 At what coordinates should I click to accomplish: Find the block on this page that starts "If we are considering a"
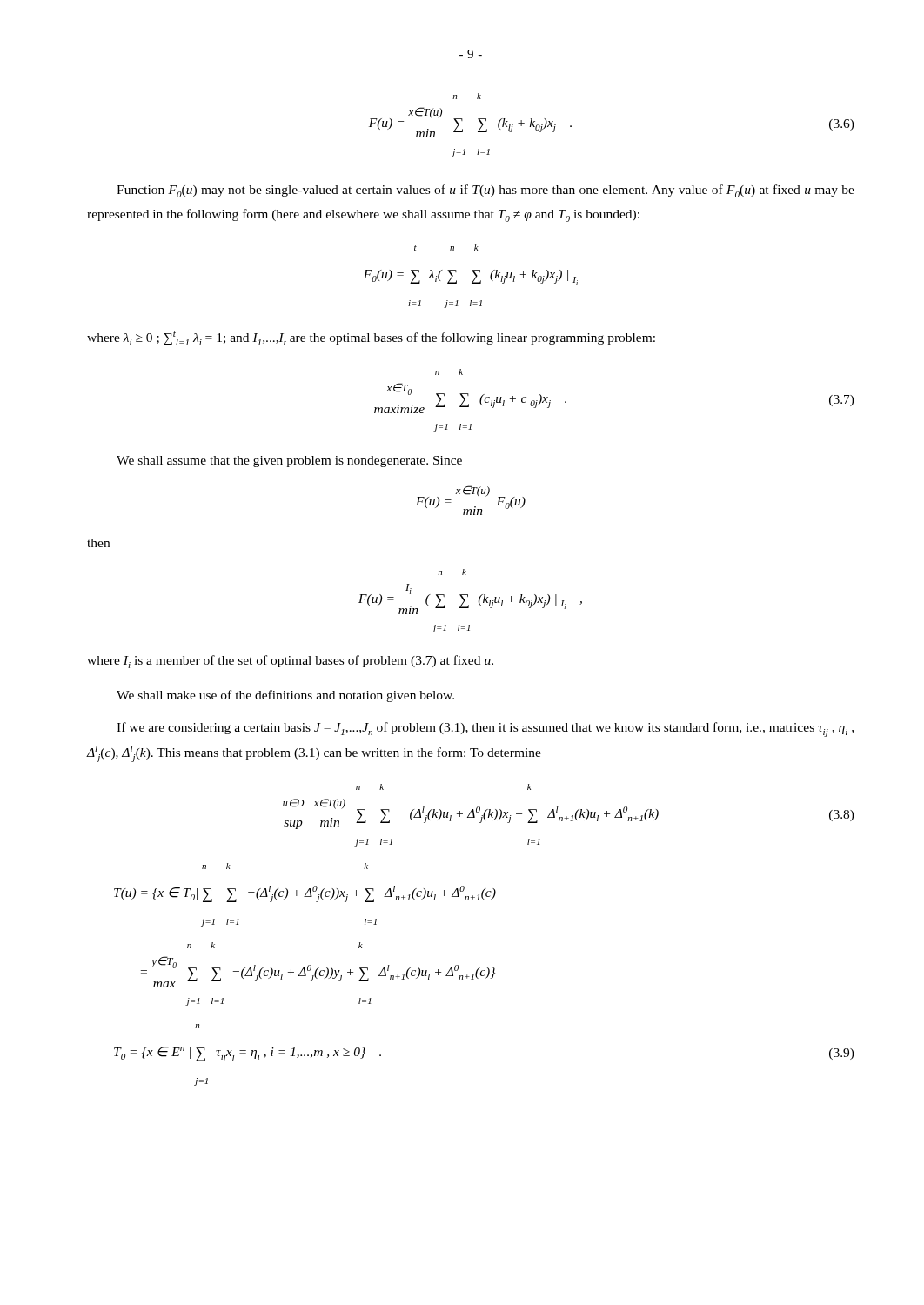pos(471,741)
